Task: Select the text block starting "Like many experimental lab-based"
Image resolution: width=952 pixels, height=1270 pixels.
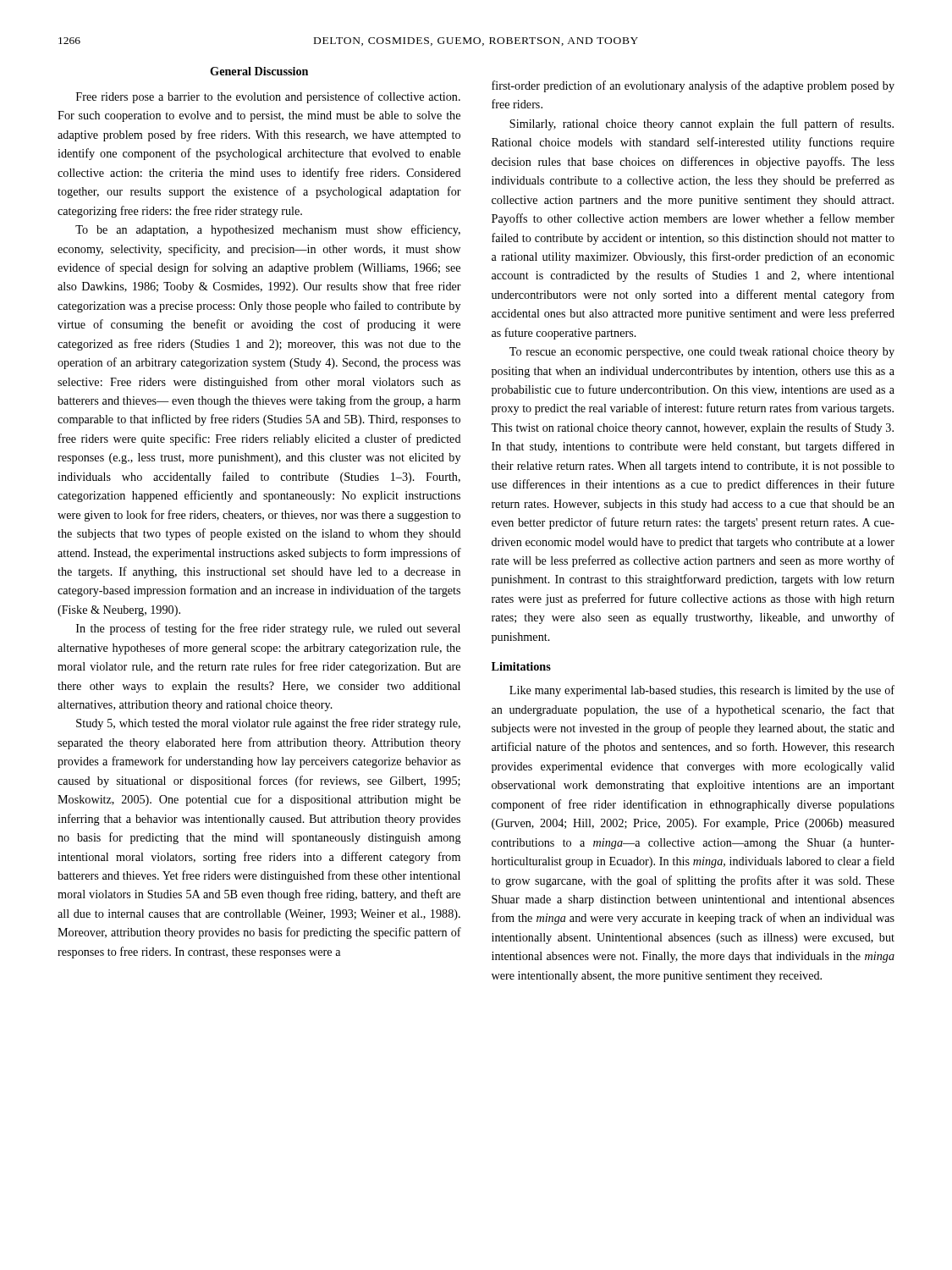Action: (693, 833)
